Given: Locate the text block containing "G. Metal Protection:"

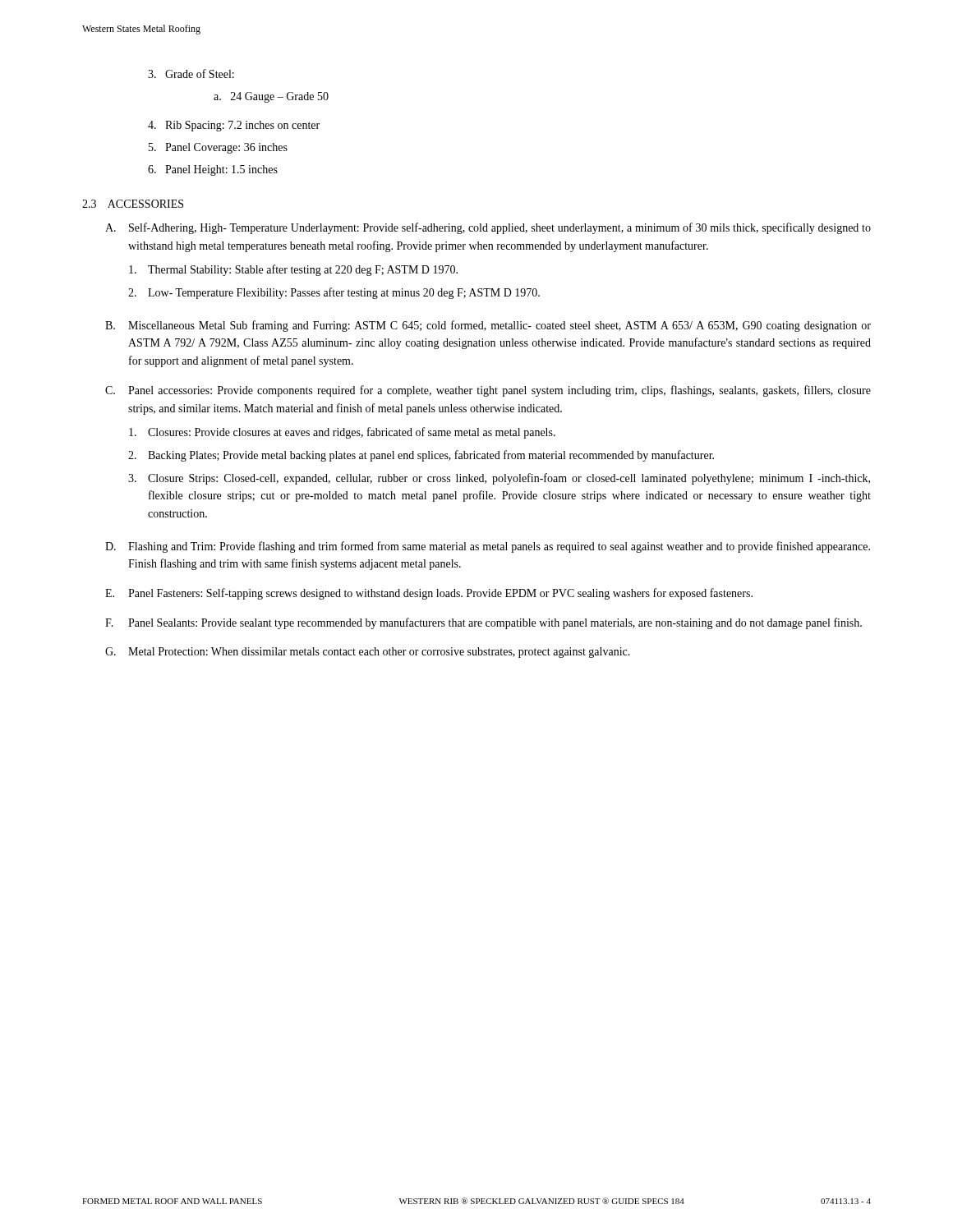Looking at the screenshot, I should point(488,652).
